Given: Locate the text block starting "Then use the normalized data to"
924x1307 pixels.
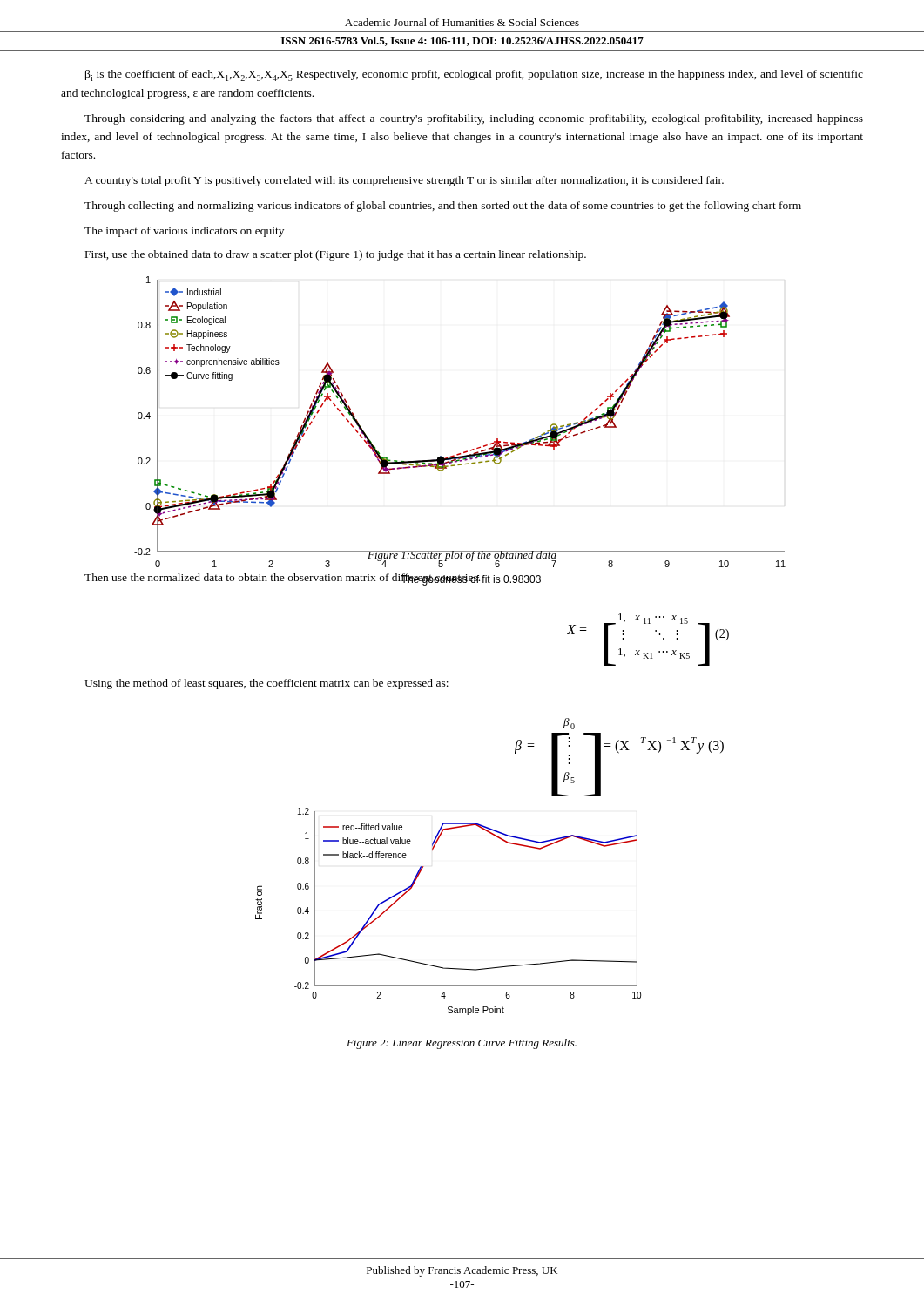Looking at the screenshot, I should coord(283,577).
